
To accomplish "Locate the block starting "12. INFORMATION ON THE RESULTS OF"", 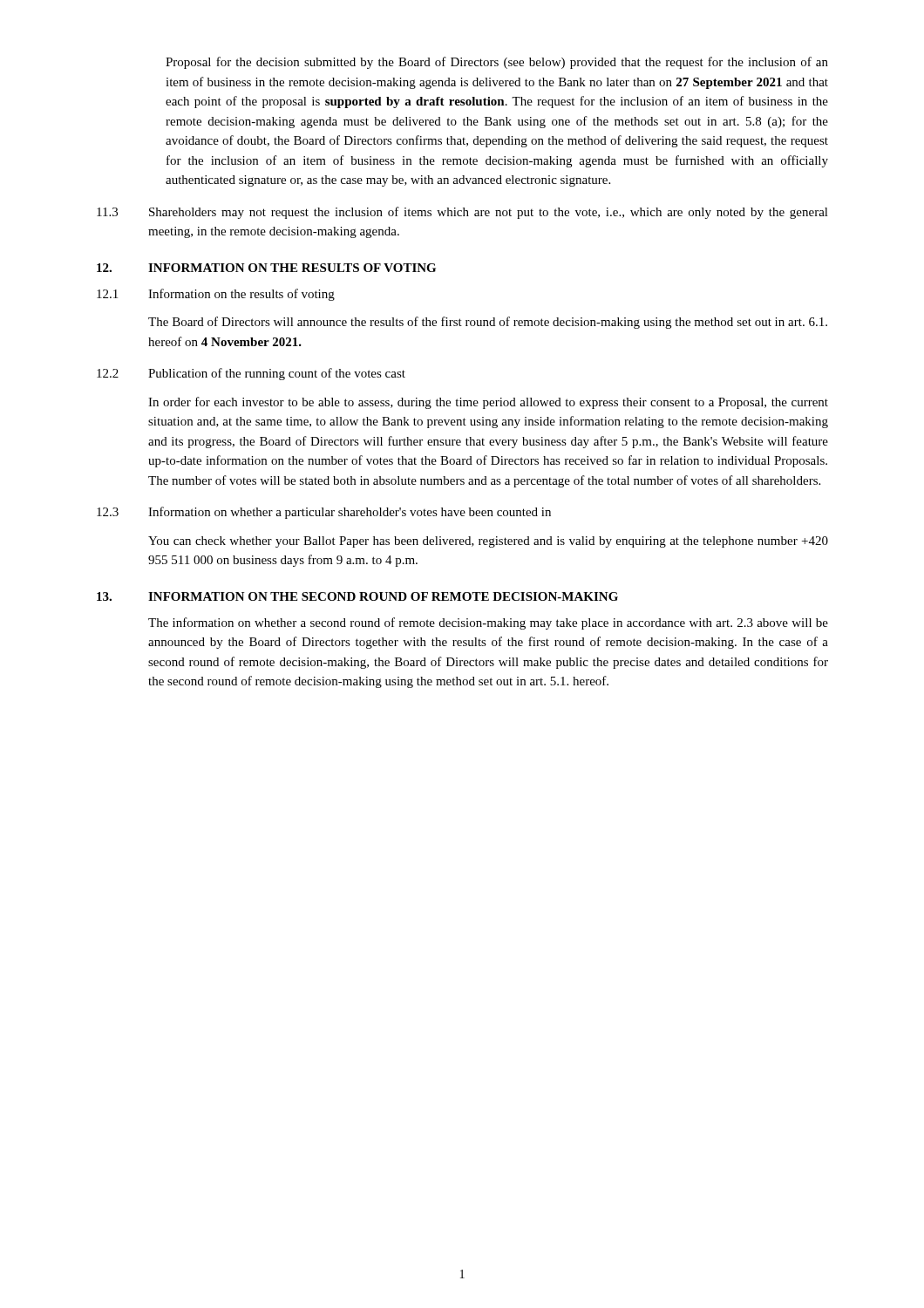I will (x=266, y=268).
